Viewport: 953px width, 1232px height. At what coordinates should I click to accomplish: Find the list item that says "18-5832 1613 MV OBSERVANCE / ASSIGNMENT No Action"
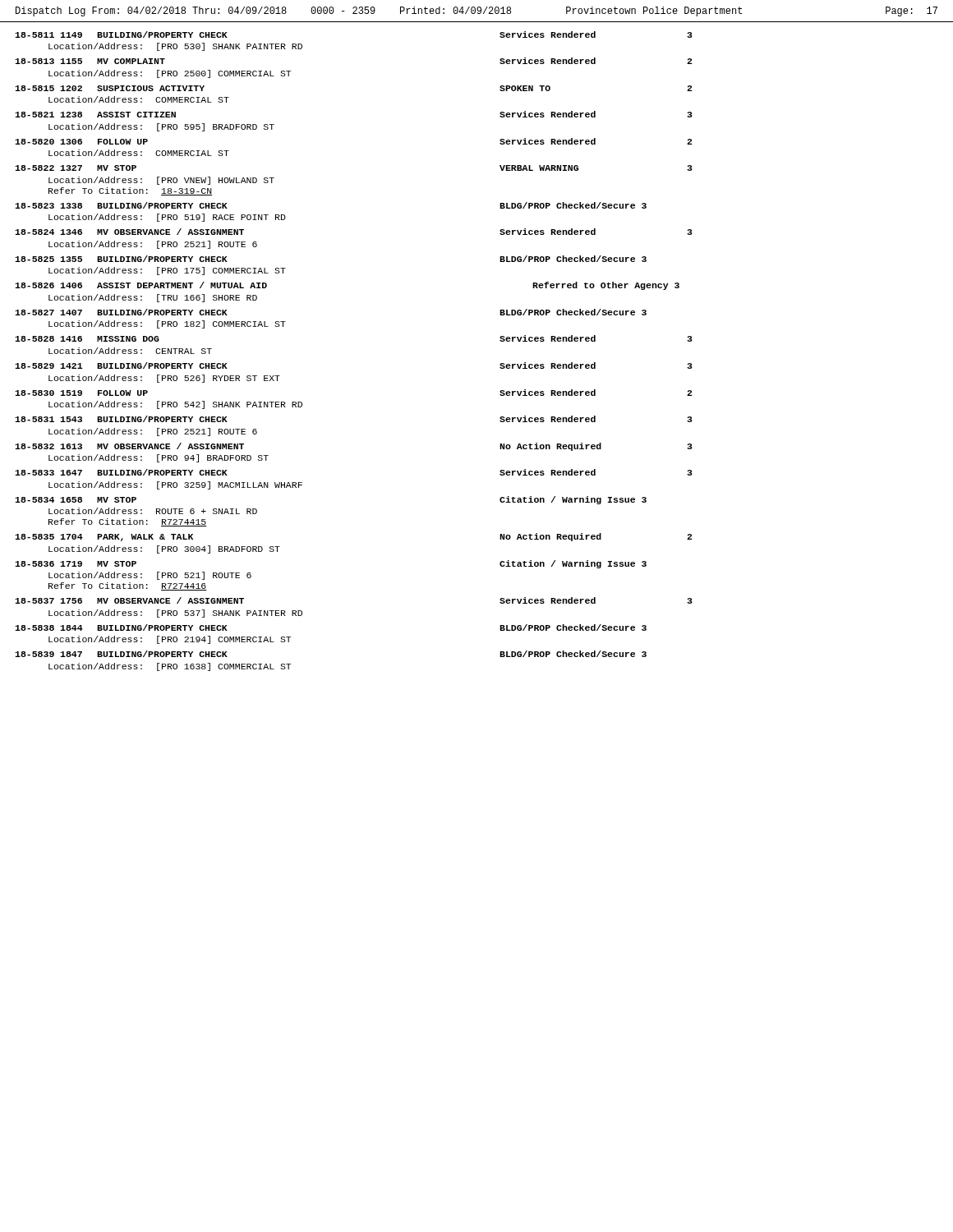pyautogui.click(x=46, y=446)
